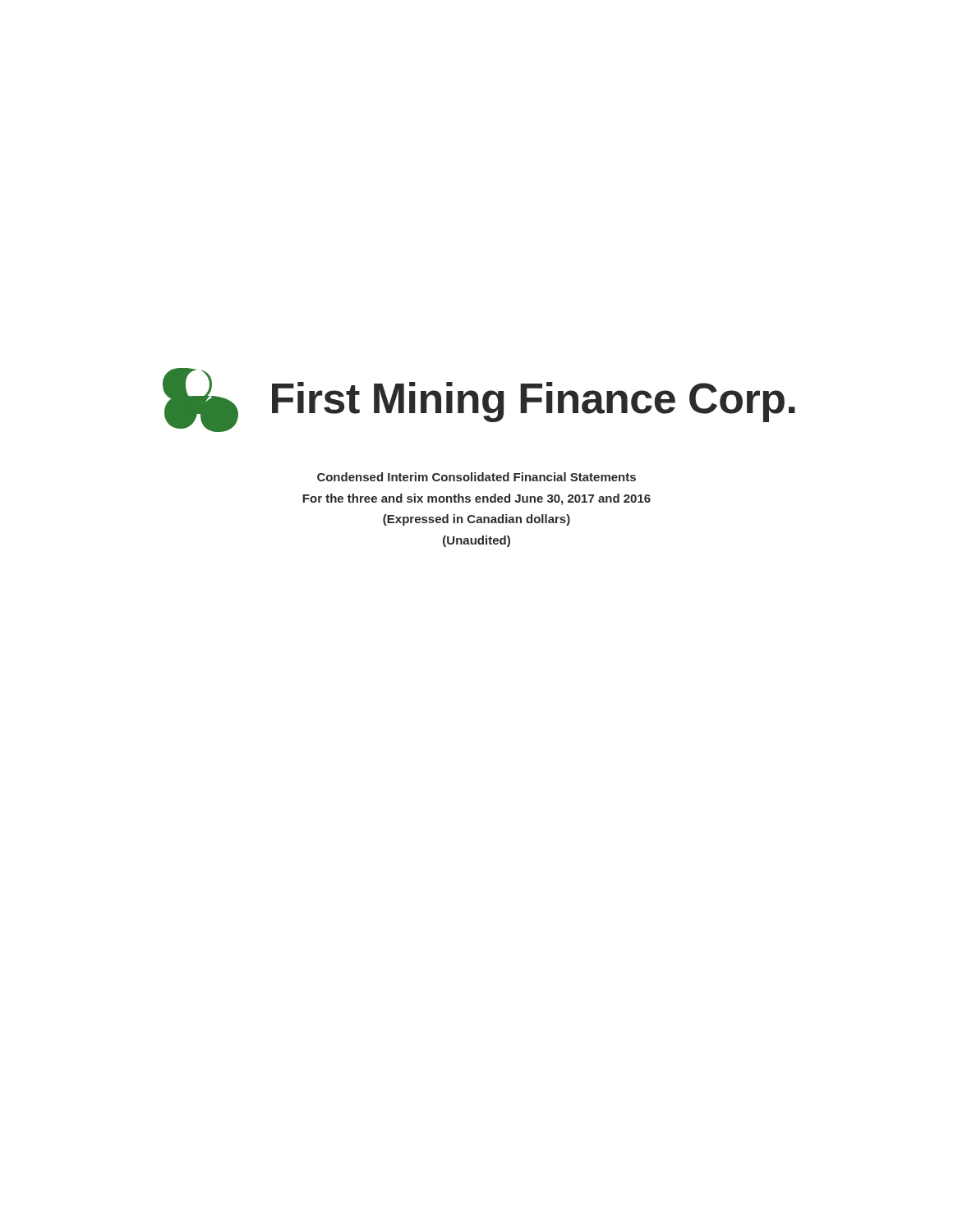
Task: Click on the text block with the text "Condensed Interim Consolidated Financial Statements For the three"
Action: [476, 508]
